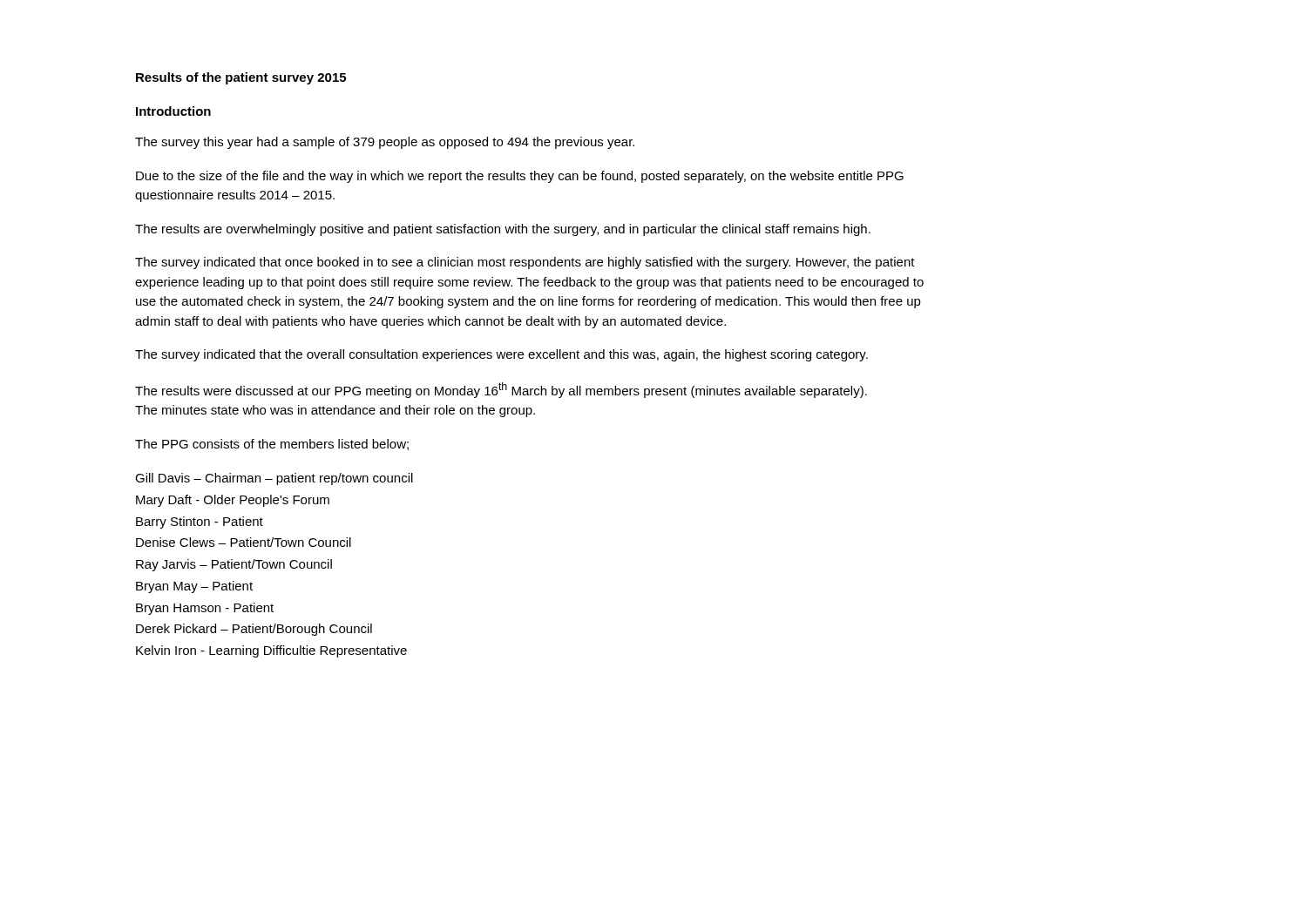
Task: Locate the block of text that opens with "Gill Davis –"
Action: click(274, 478)
